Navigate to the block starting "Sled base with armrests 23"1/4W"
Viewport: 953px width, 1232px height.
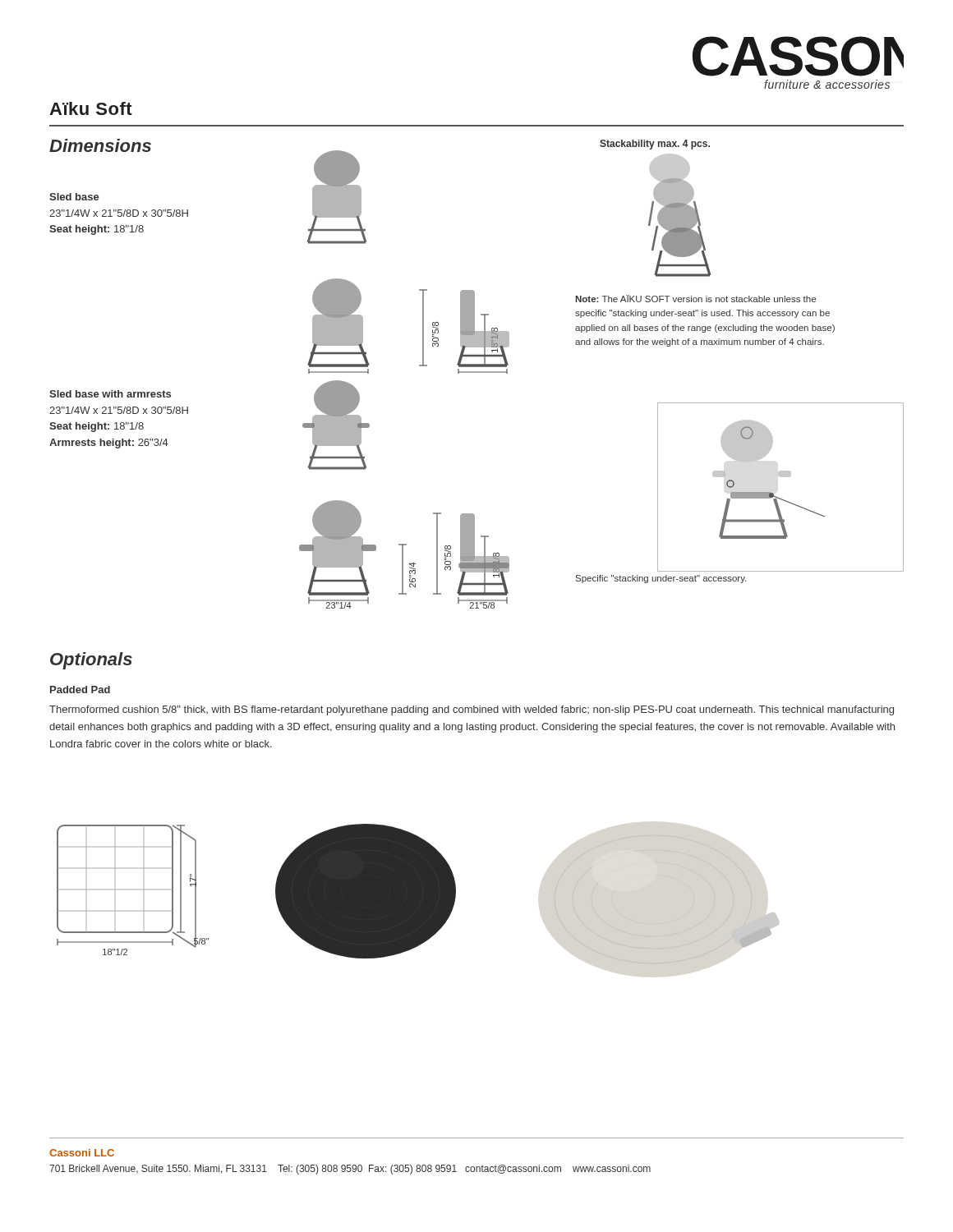click(x=119, y=418)
